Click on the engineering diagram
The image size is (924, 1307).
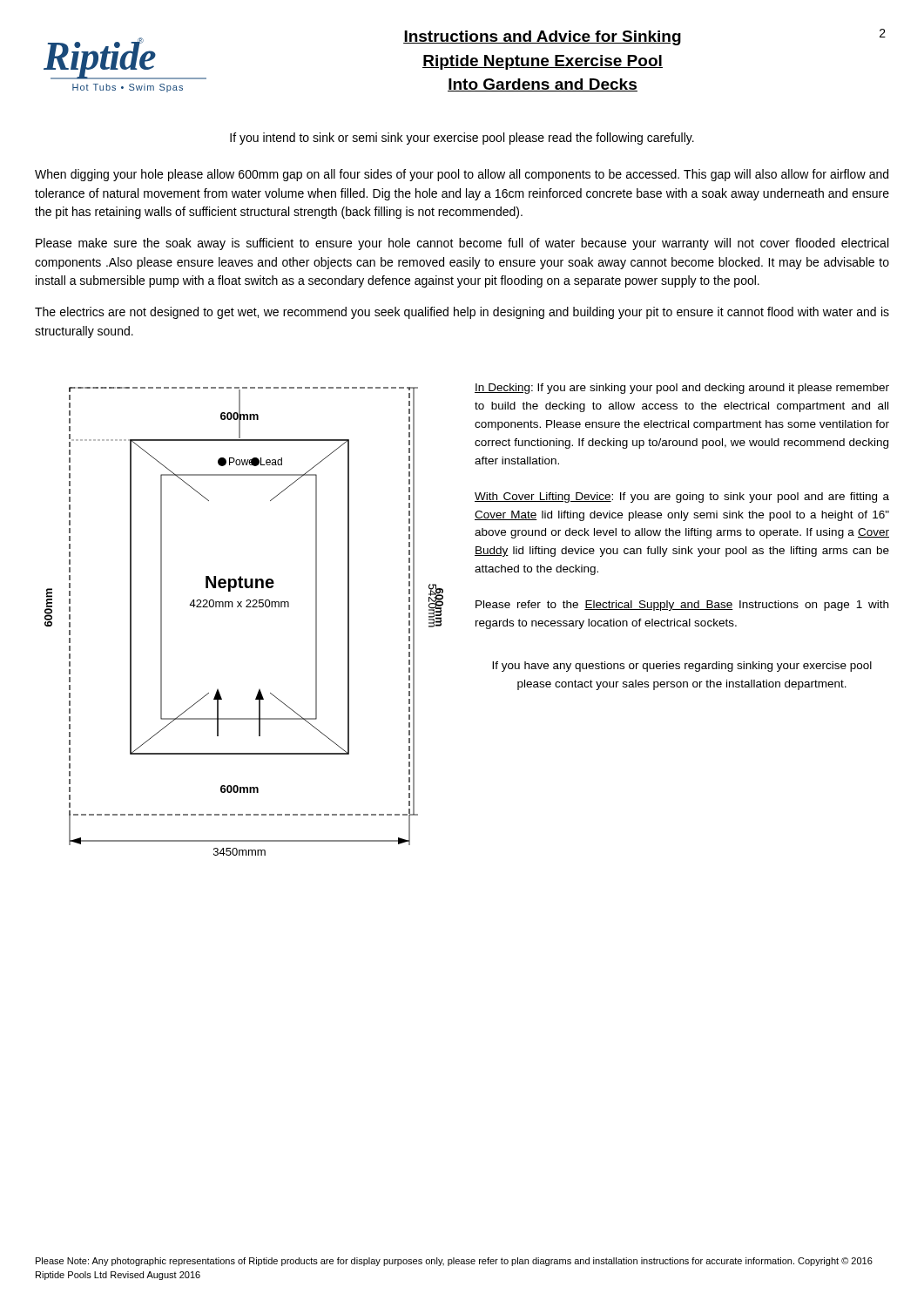coord(248,633)
